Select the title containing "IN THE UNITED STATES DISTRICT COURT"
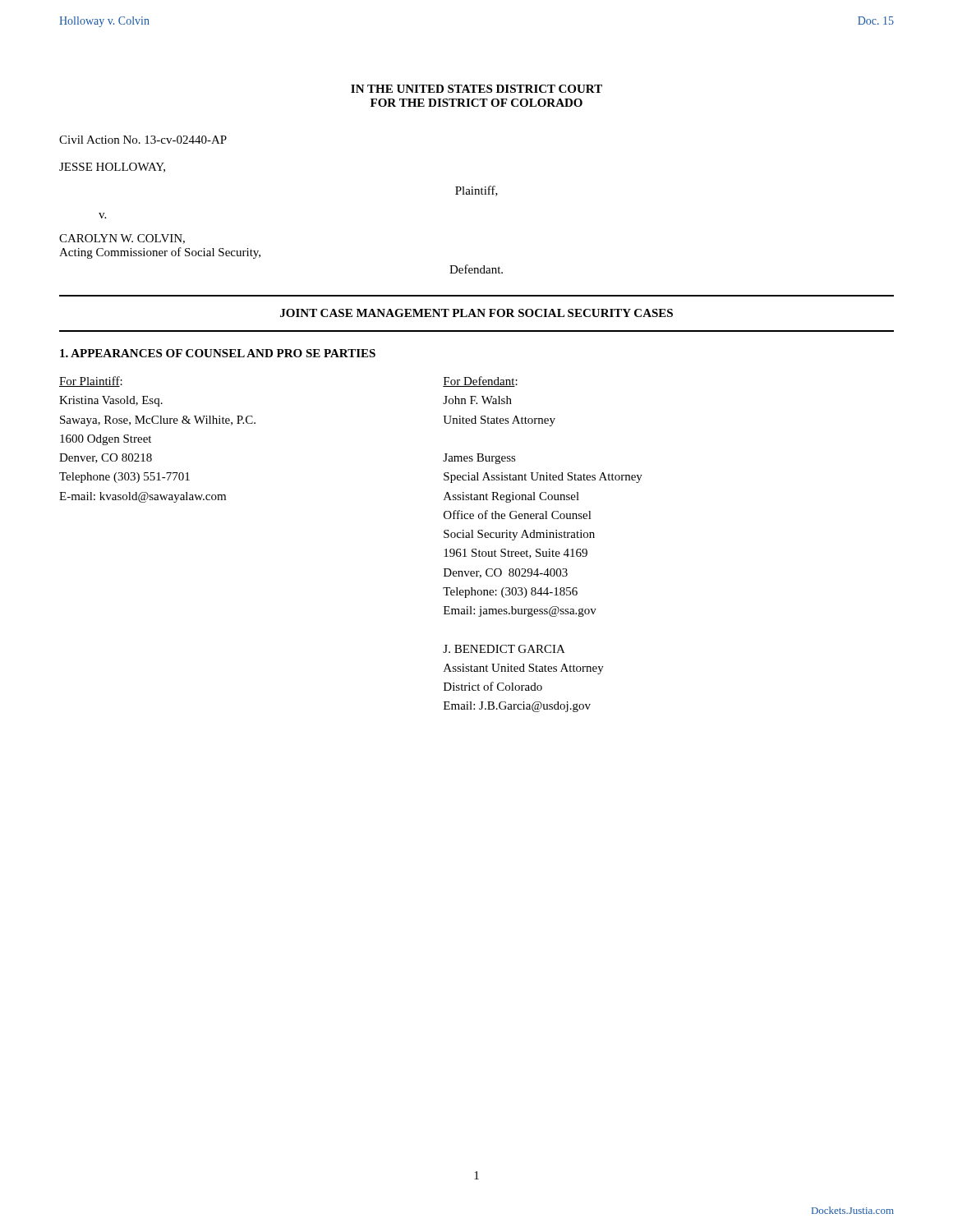The width and height of the screenshot is (953, 1232). click(476, 96)
